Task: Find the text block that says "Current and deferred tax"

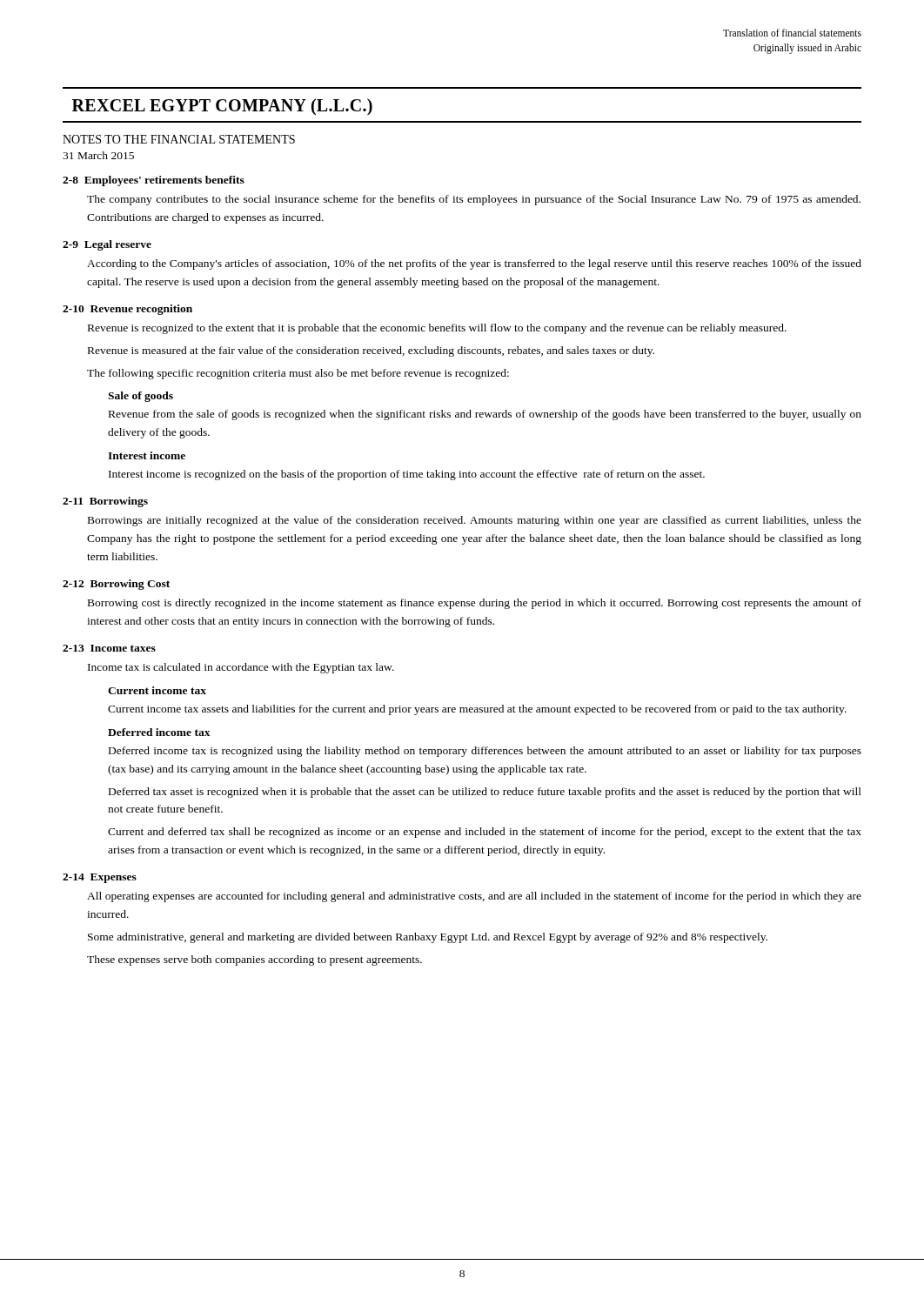Action: pos(485,841)
